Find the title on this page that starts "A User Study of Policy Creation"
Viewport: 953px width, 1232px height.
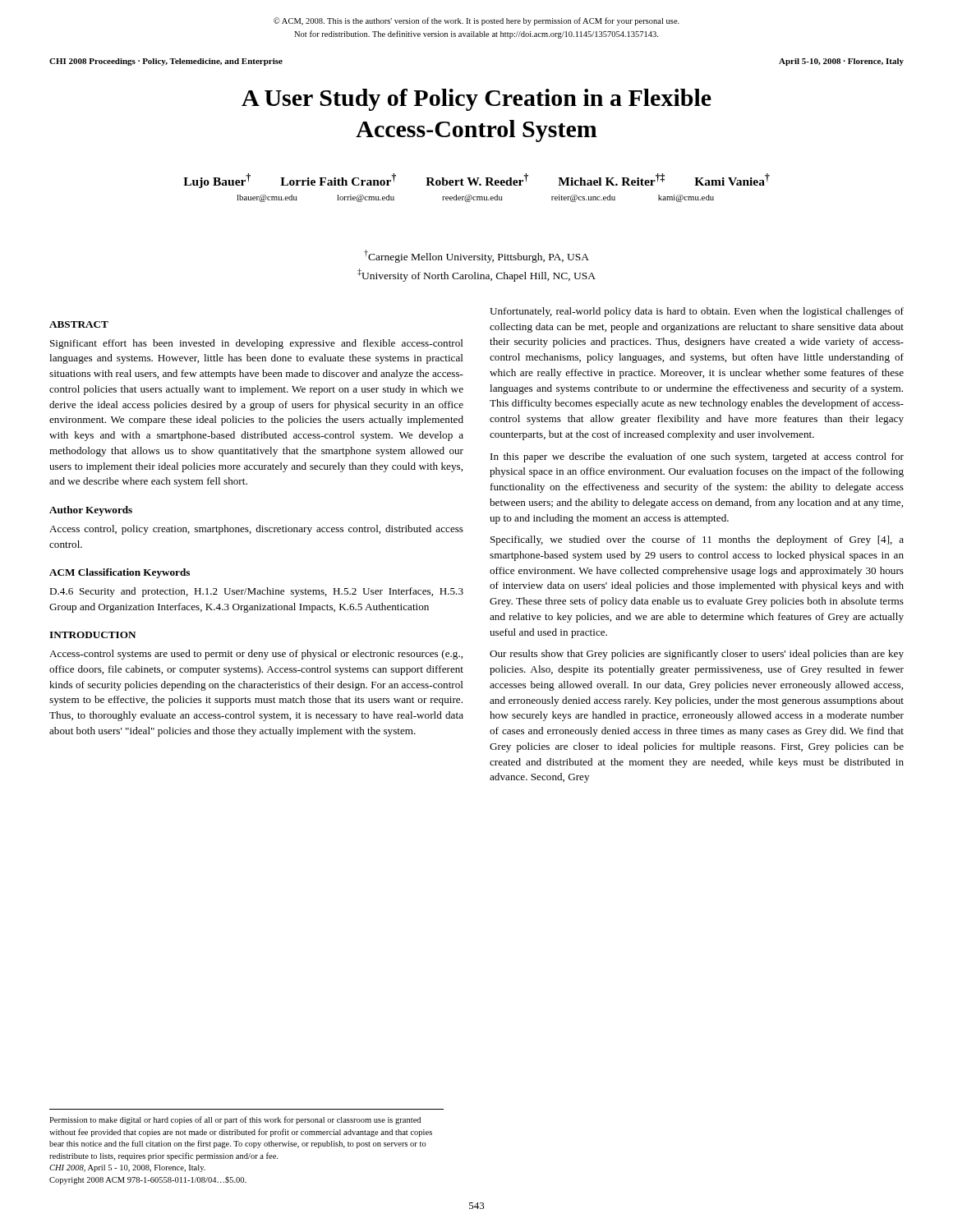coord(476,113)
